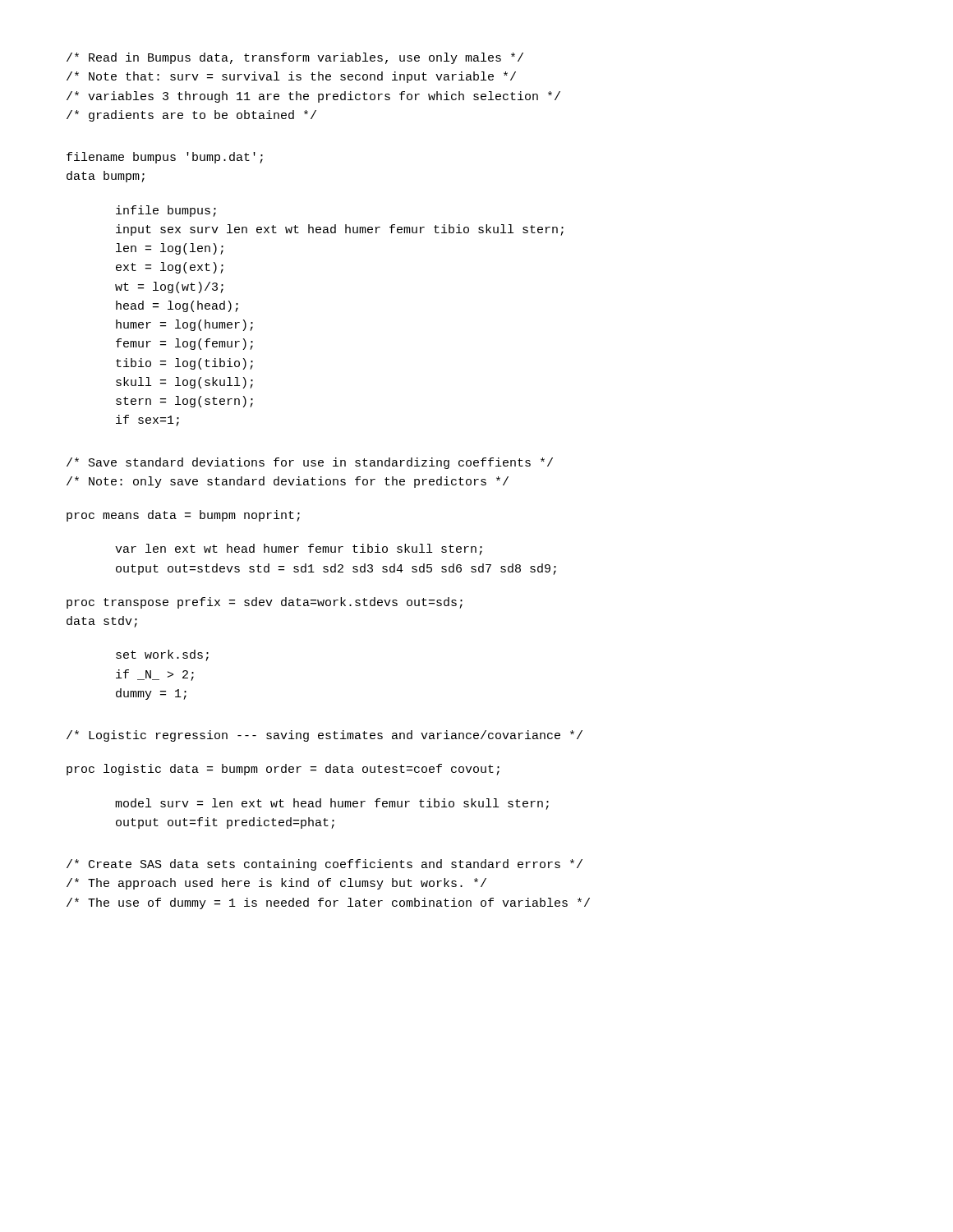The image size is (953, 1232).
Task: Locate the text block starting "filename bumpus 'bump.dat'; data bumpm;"
Action: point(166,168)
